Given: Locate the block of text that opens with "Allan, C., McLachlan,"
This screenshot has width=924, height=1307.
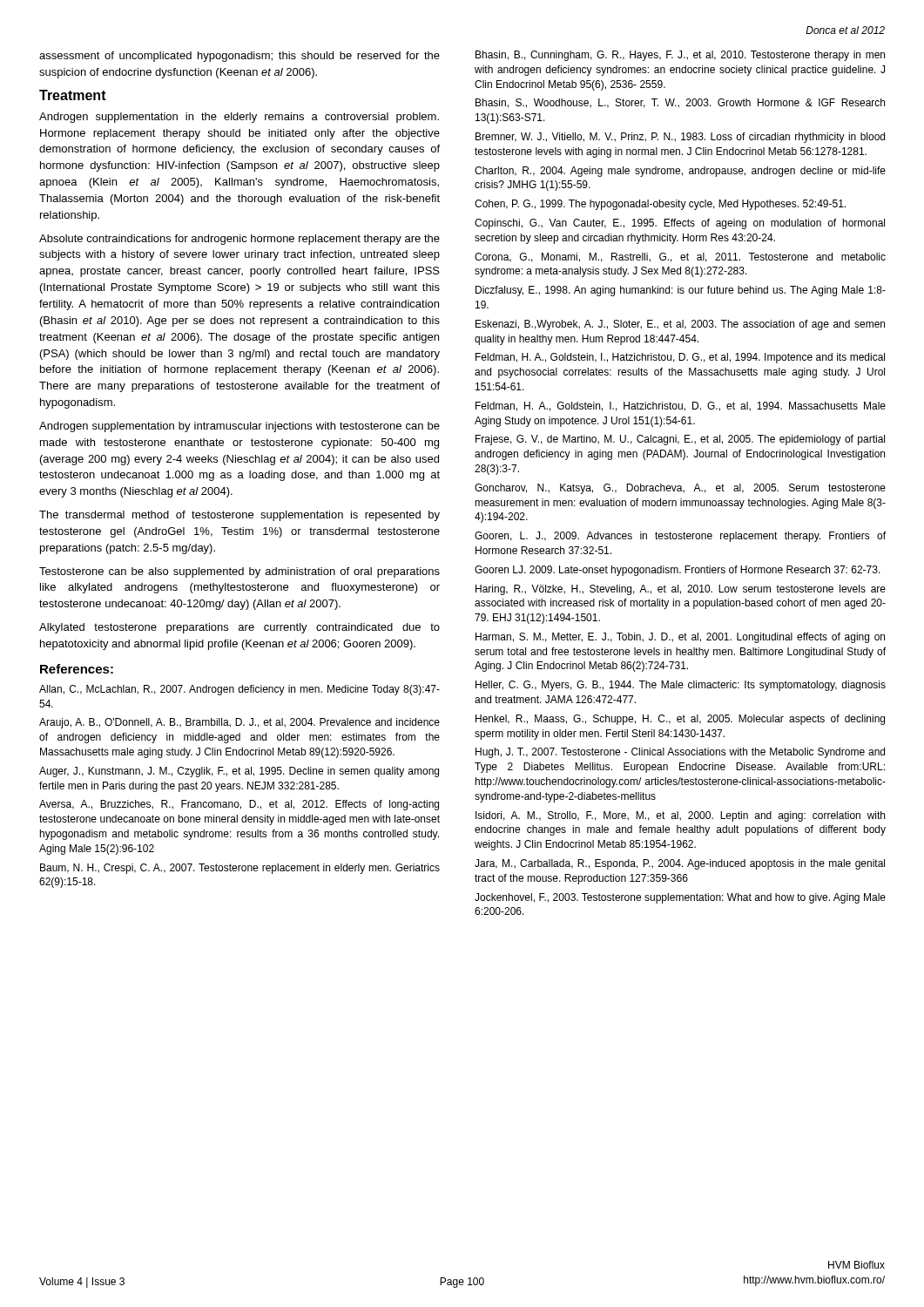Looking at the screenshot, I should 240,696.
